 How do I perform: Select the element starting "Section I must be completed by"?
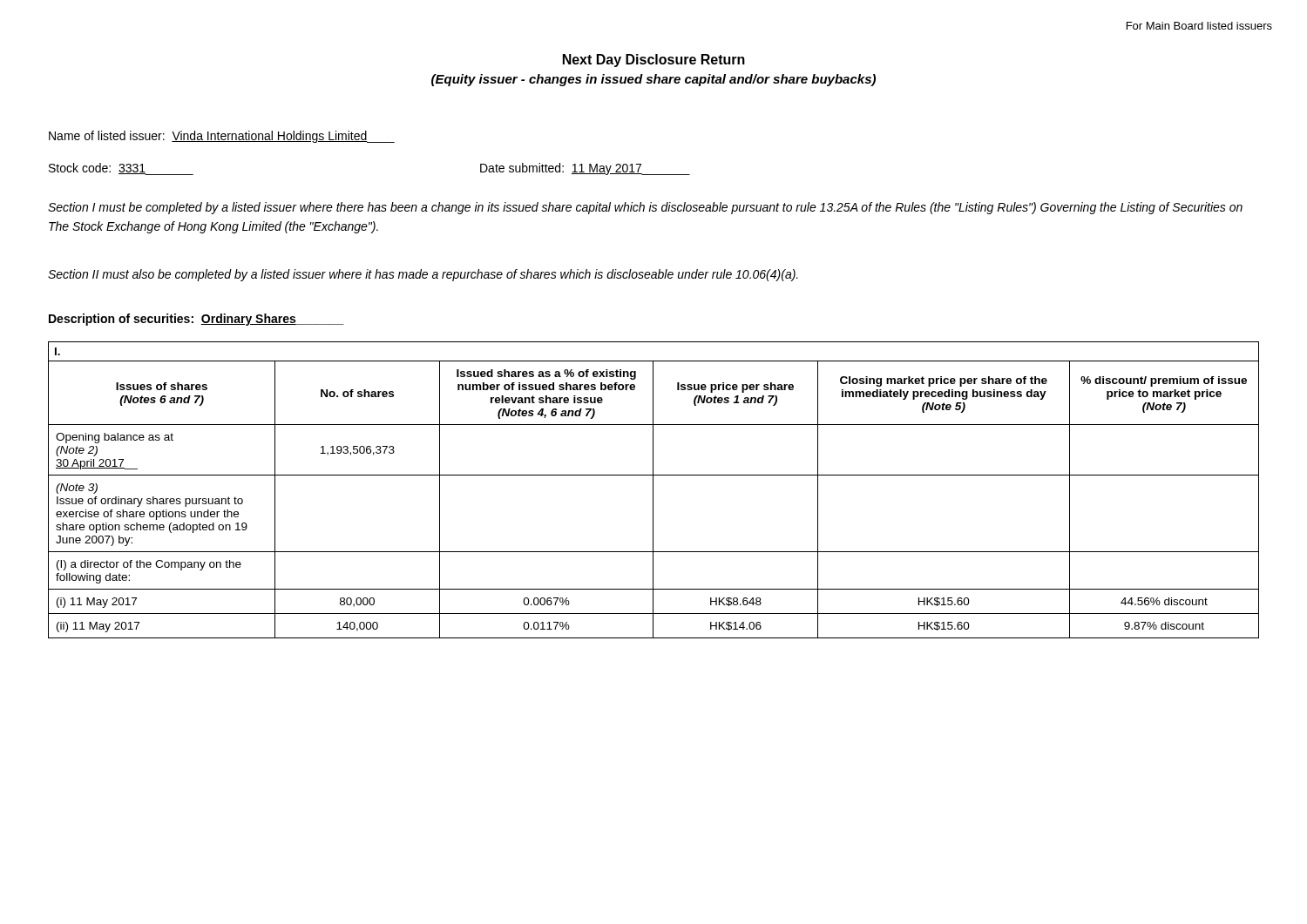[645, 217]
